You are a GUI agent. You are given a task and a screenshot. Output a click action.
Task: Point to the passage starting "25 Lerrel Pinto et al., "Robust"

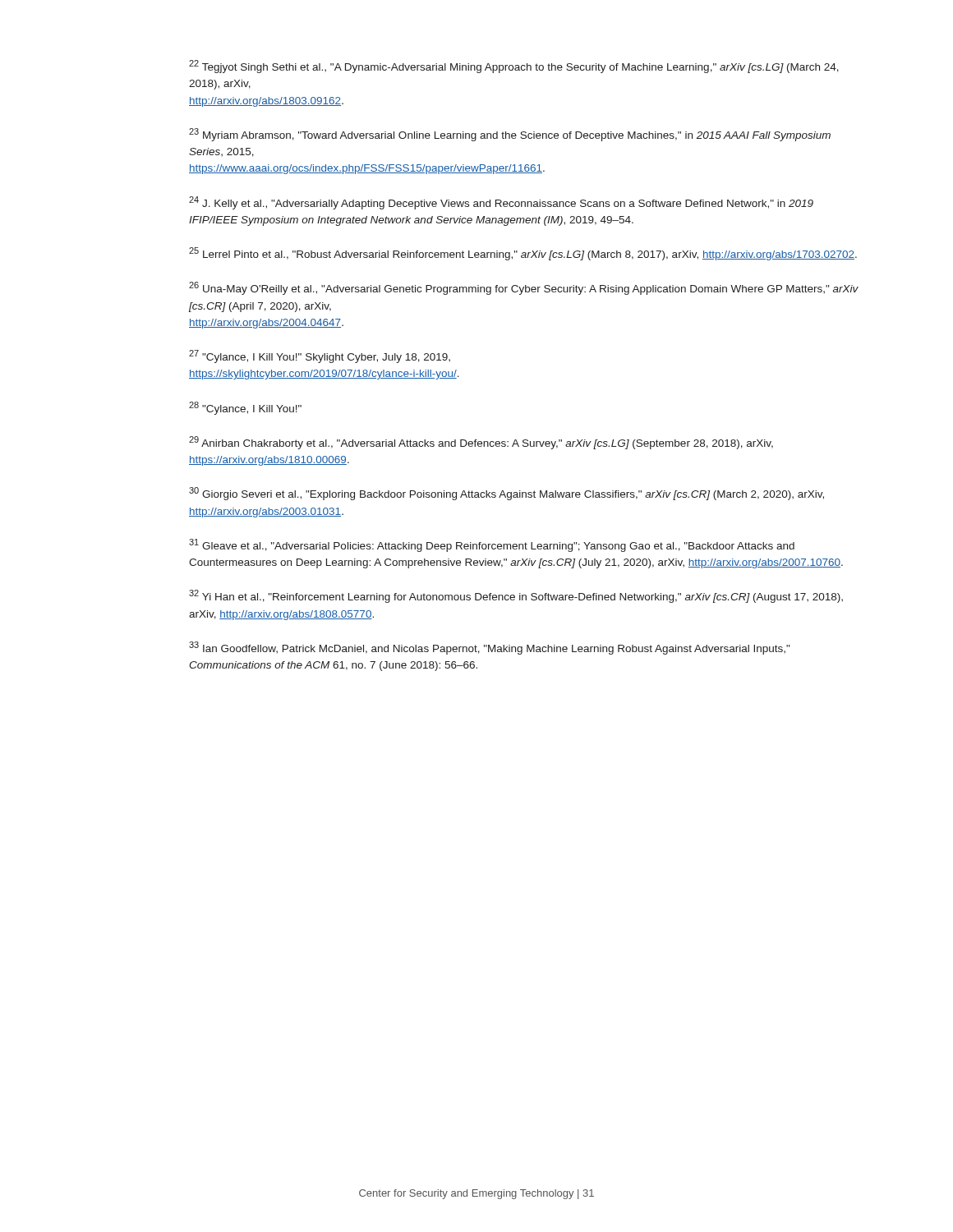(x=523, y=253)
